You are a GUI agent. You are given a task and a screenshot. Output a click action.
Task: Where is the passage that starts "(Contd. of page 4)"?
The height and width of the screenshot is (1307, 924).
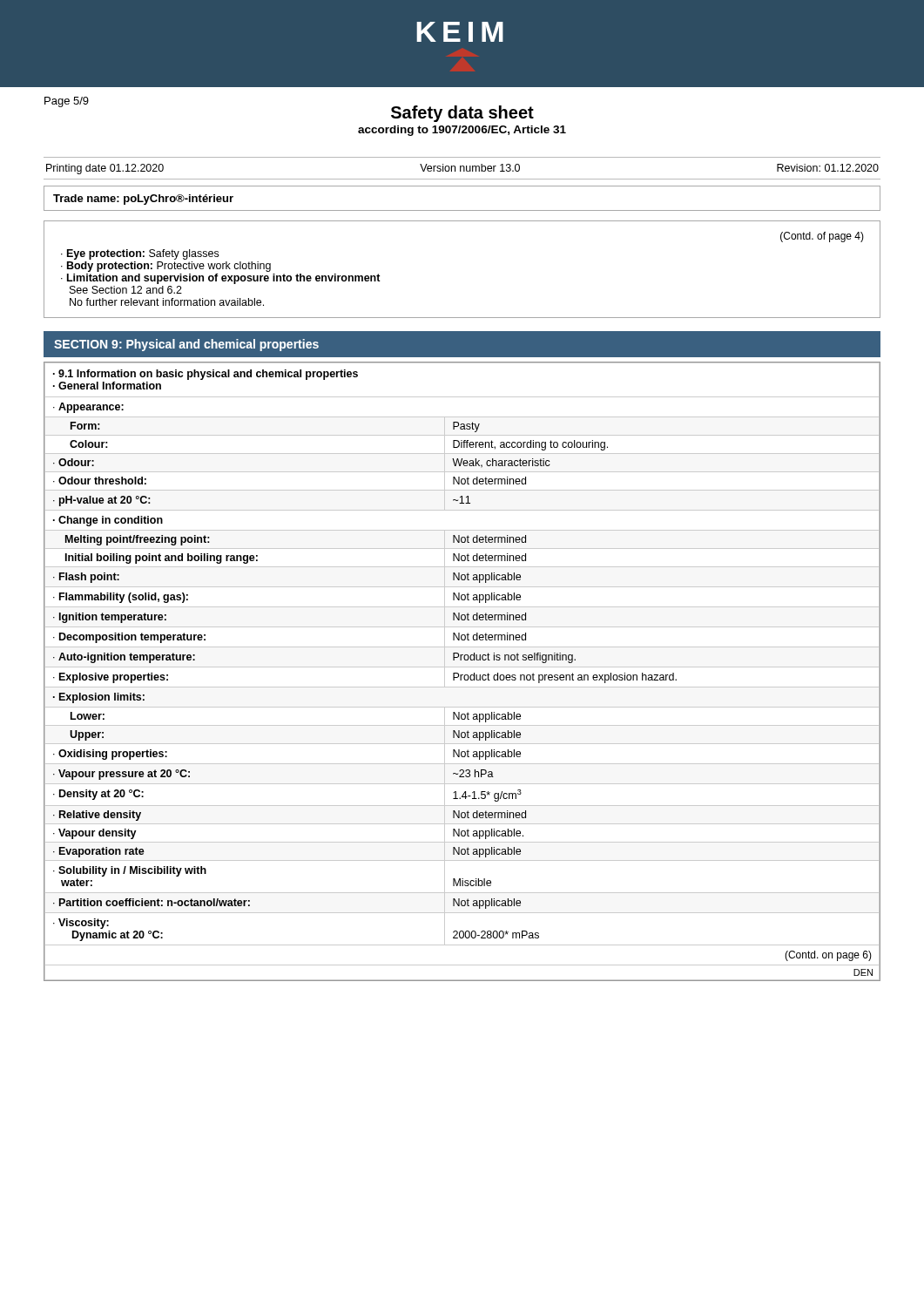[822, 237]
